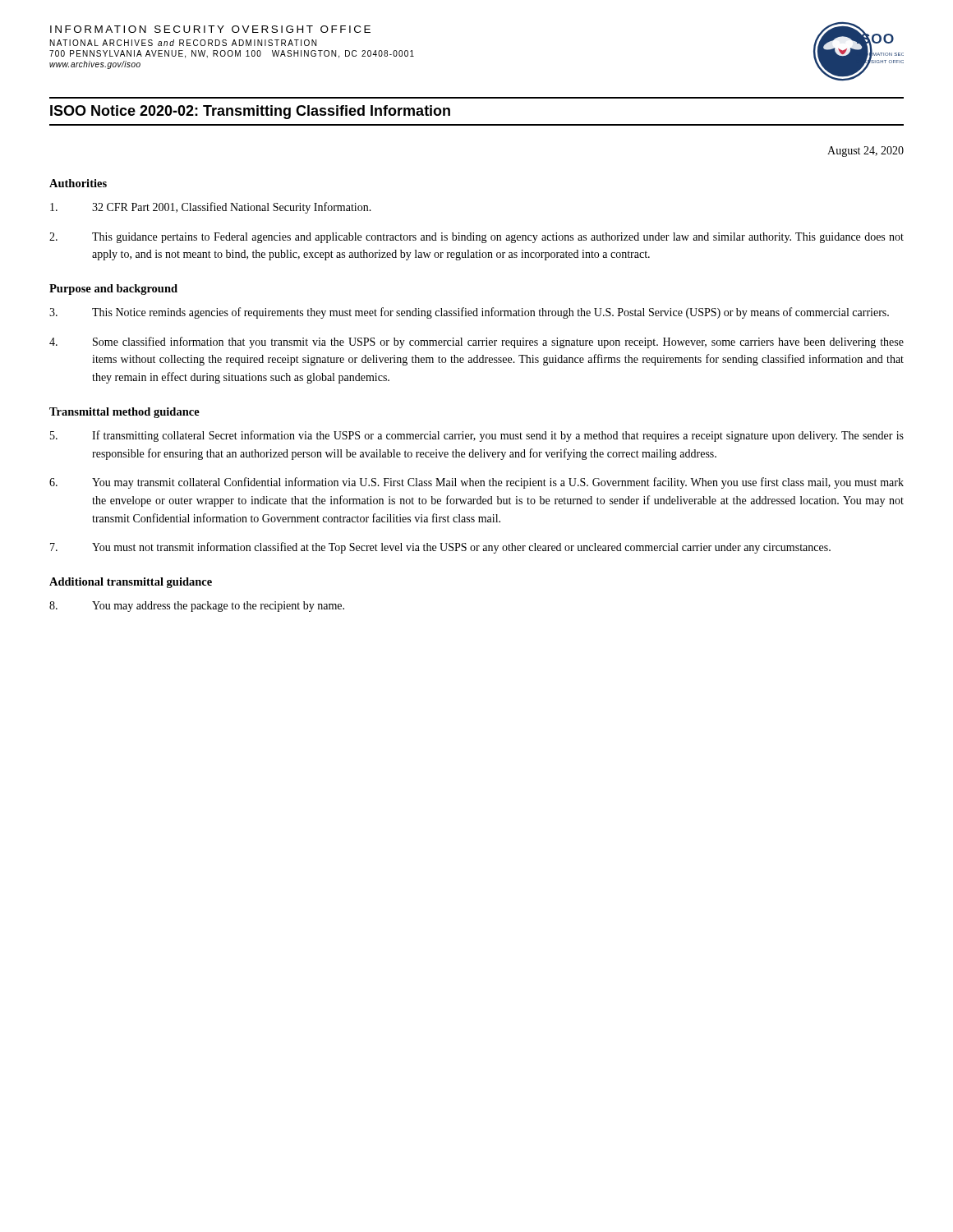
Task: Click on the logo
Action: [856, 52]
